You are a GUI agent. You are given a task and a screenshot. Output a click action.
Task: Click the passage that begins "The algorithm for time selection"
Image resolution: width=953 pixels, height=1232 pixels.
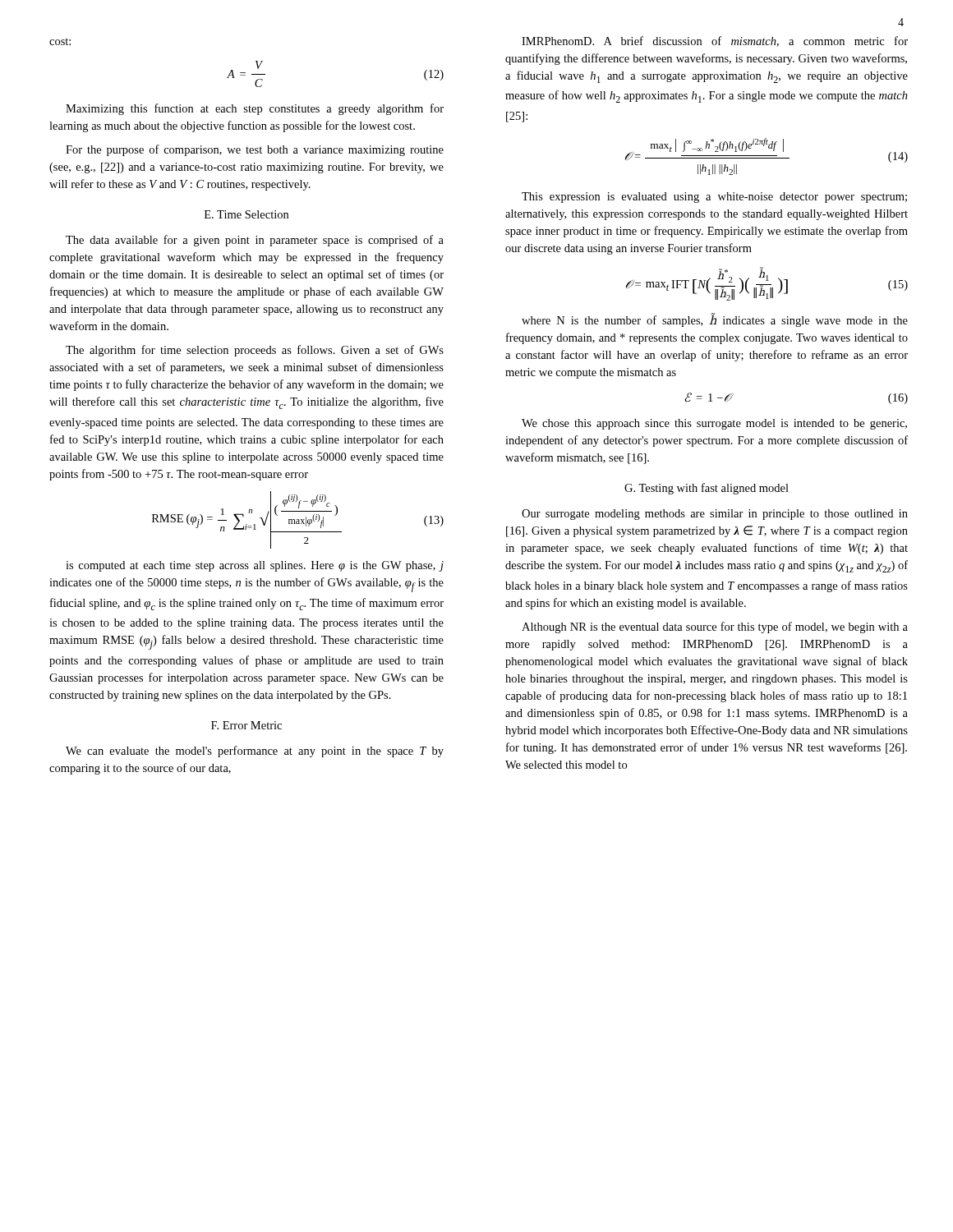click(246, 412)
